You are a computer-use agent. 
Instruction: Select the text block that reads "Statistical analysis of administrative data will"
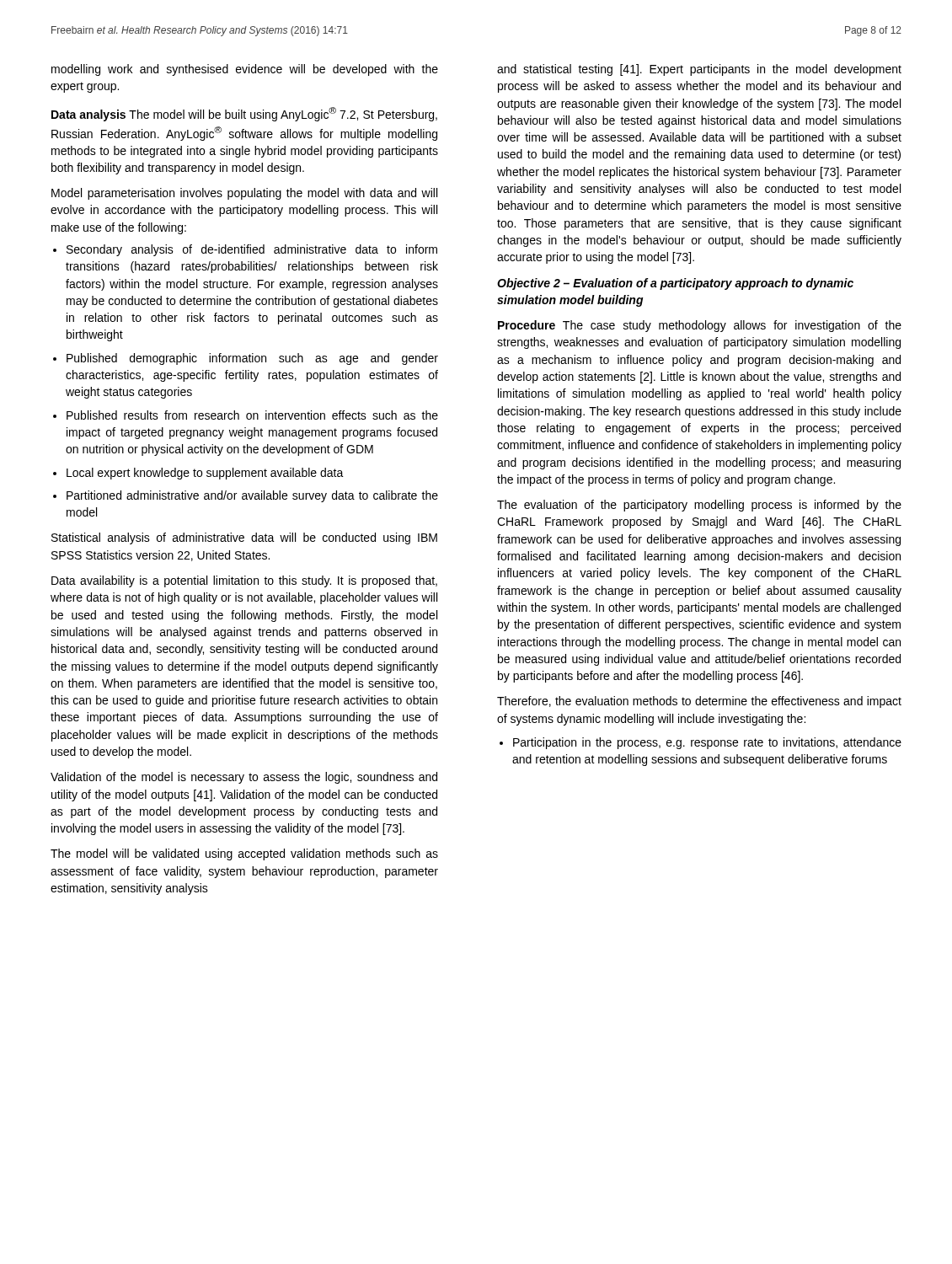tap(244, 547)
